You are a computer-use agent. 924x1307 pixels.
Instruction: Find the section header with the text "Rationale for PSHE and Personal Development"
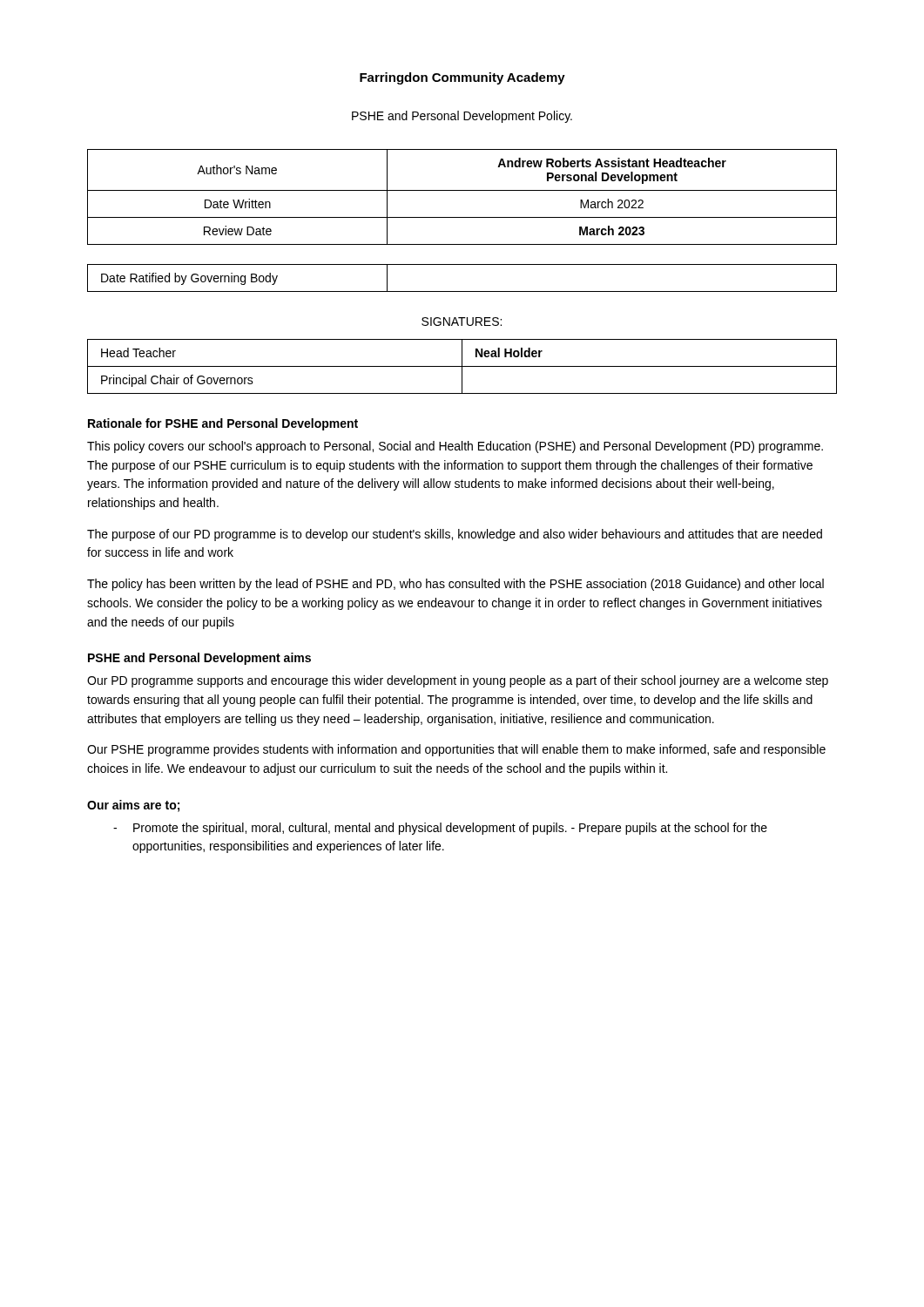point(223,423)
